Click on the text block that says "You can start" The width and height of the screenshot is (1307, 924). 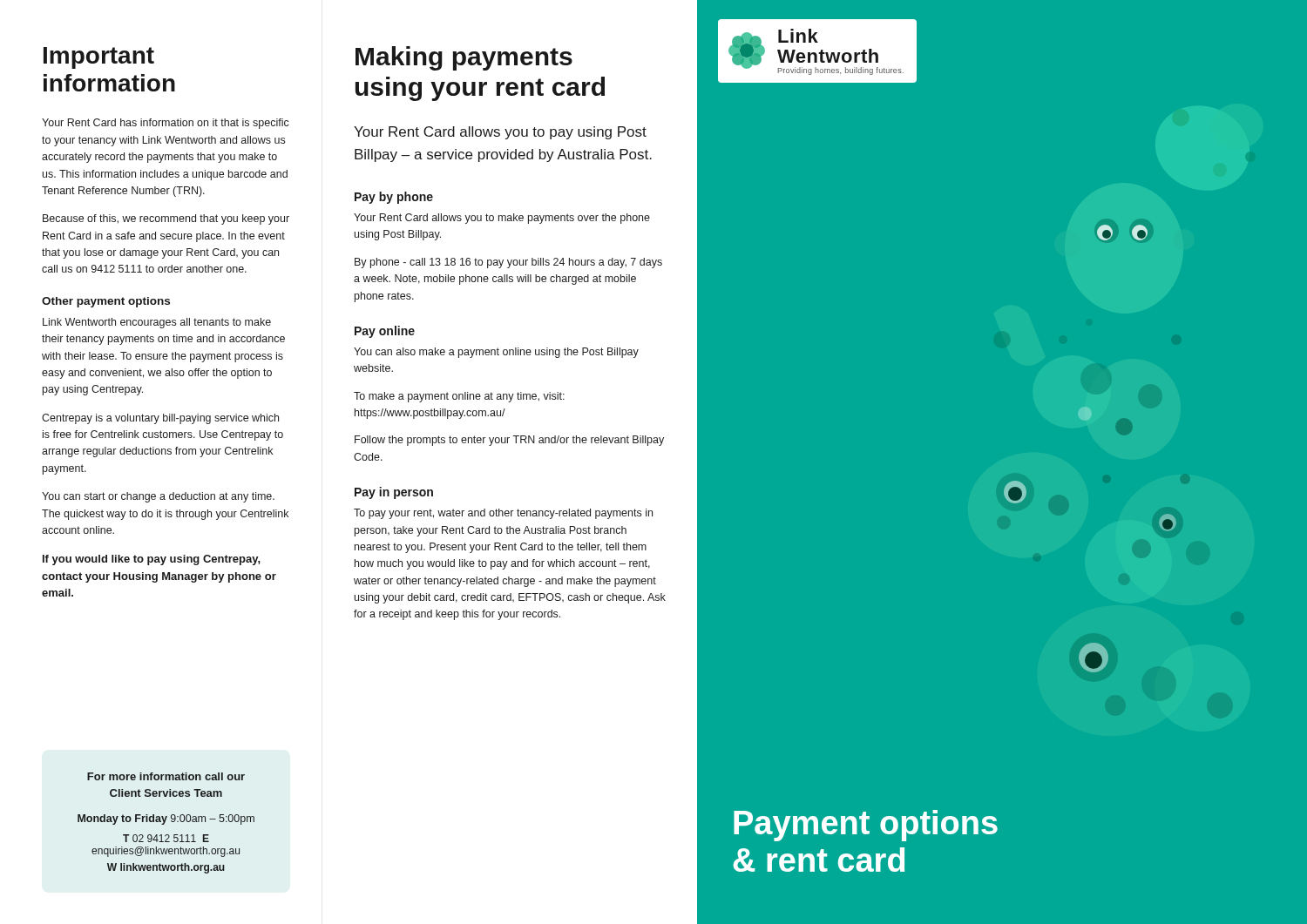coord(165,513)
